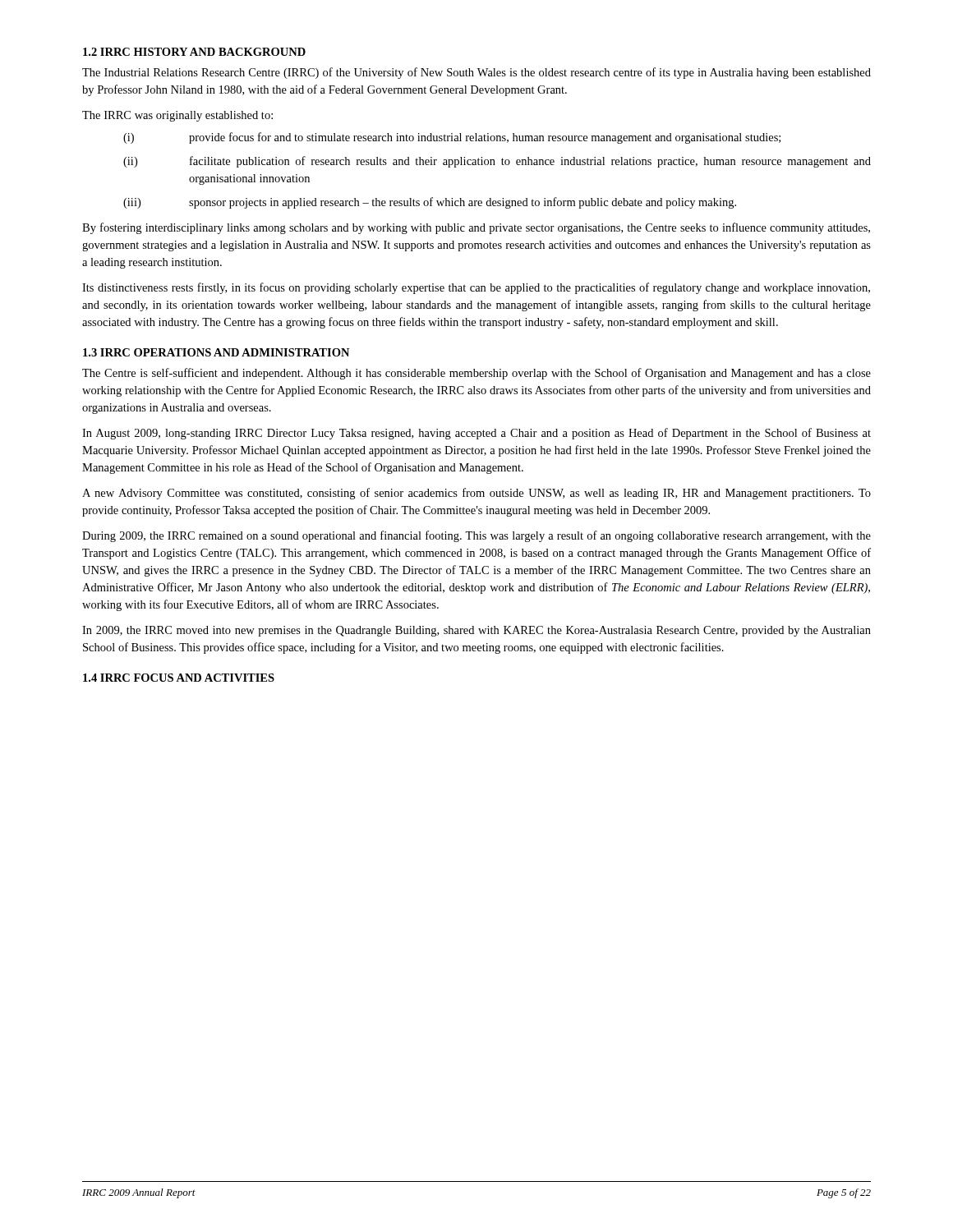Locate the text starting "1.2 IRRC HISTORY"
This screenshot has height=1232, width=953.
194,52
